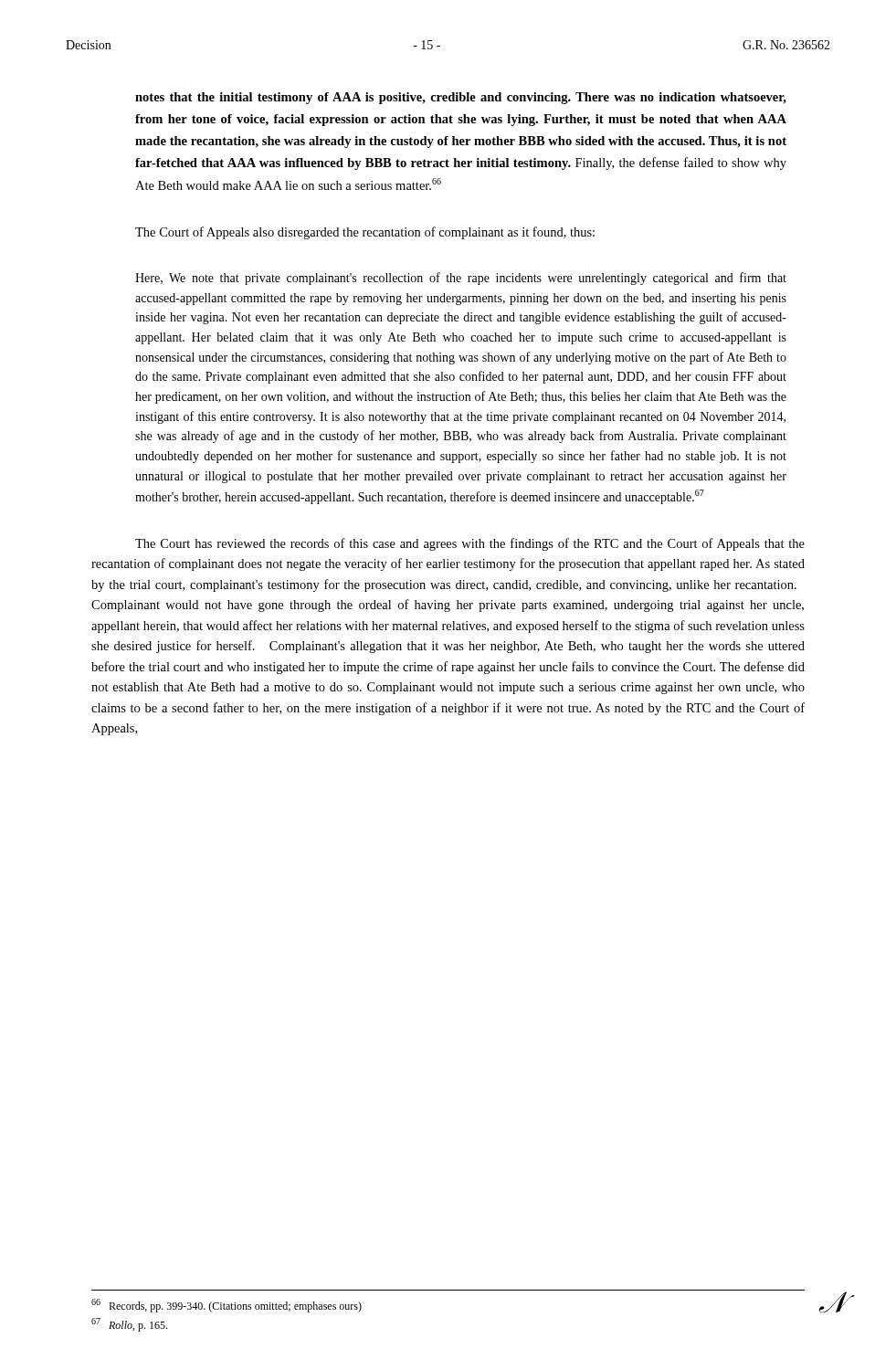Point to the block beginning "notes that the initial"
Image resolution: width=896 pixels, height=1370 pixels.
point(461,141)
